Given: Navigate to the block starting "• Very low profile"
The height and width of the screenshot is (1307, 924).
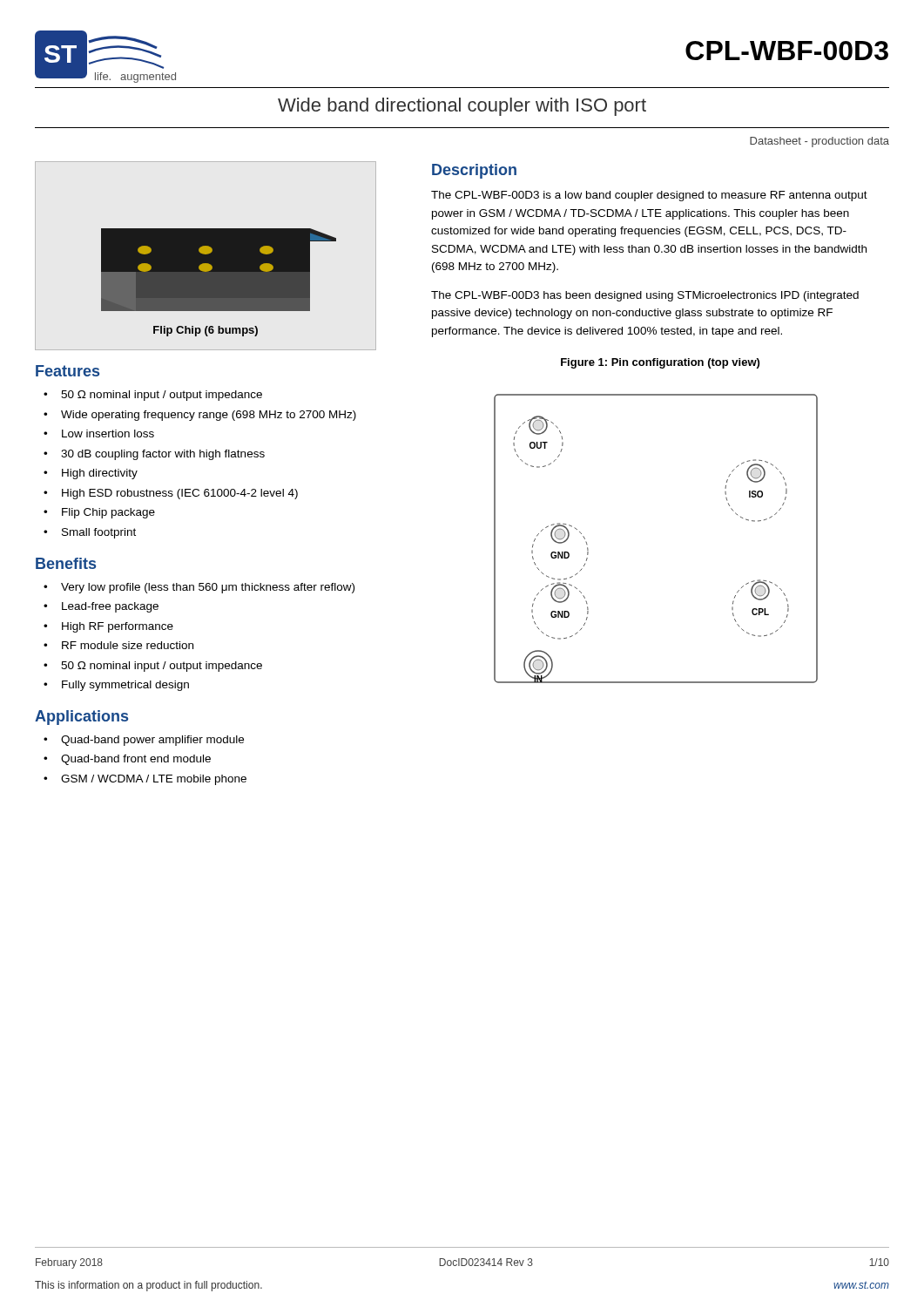Looking at the screenshot, I should tap(199, 587).
